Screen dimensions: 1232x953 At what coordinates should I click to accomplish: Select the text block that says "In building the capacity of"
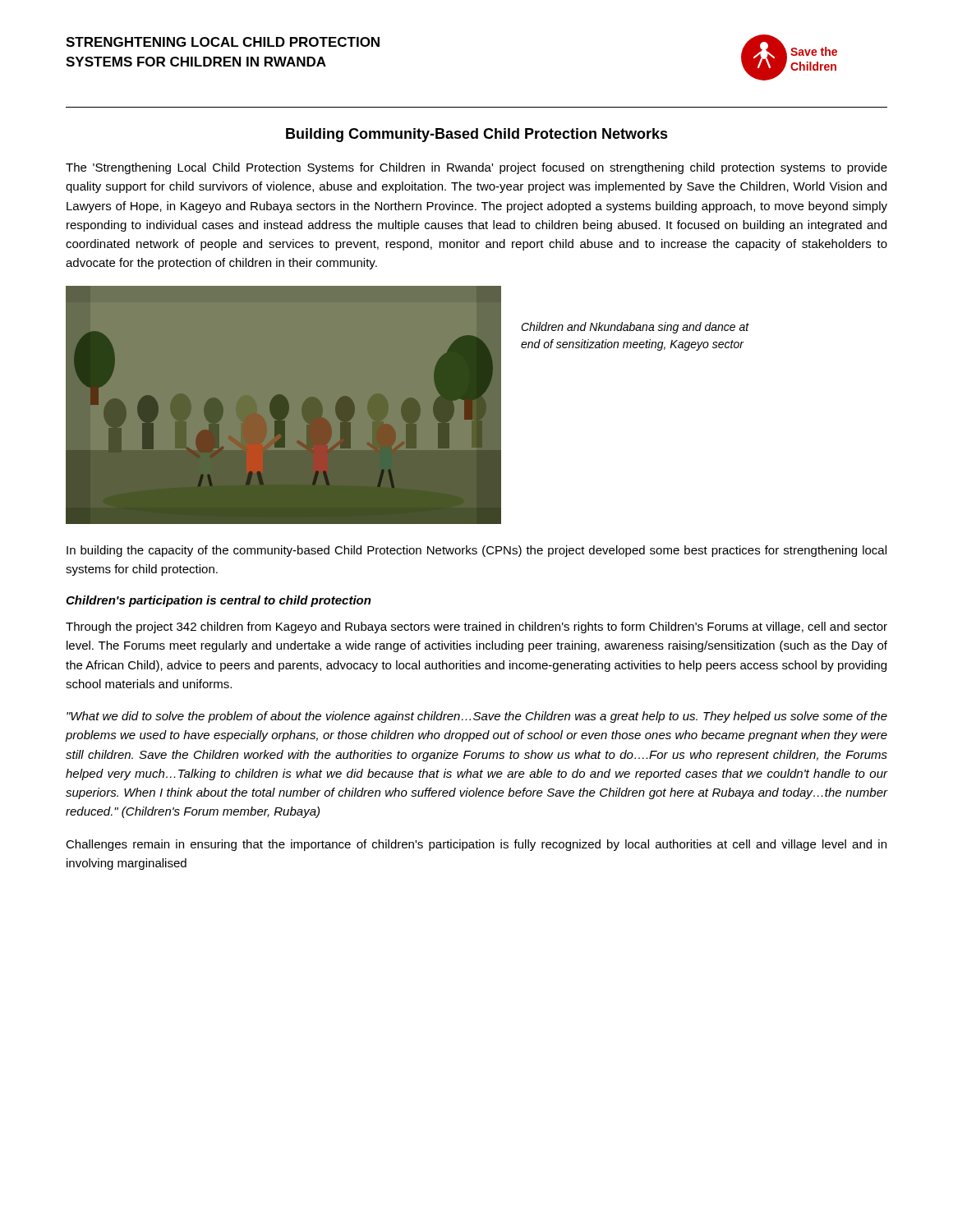[x=476, y=559]
